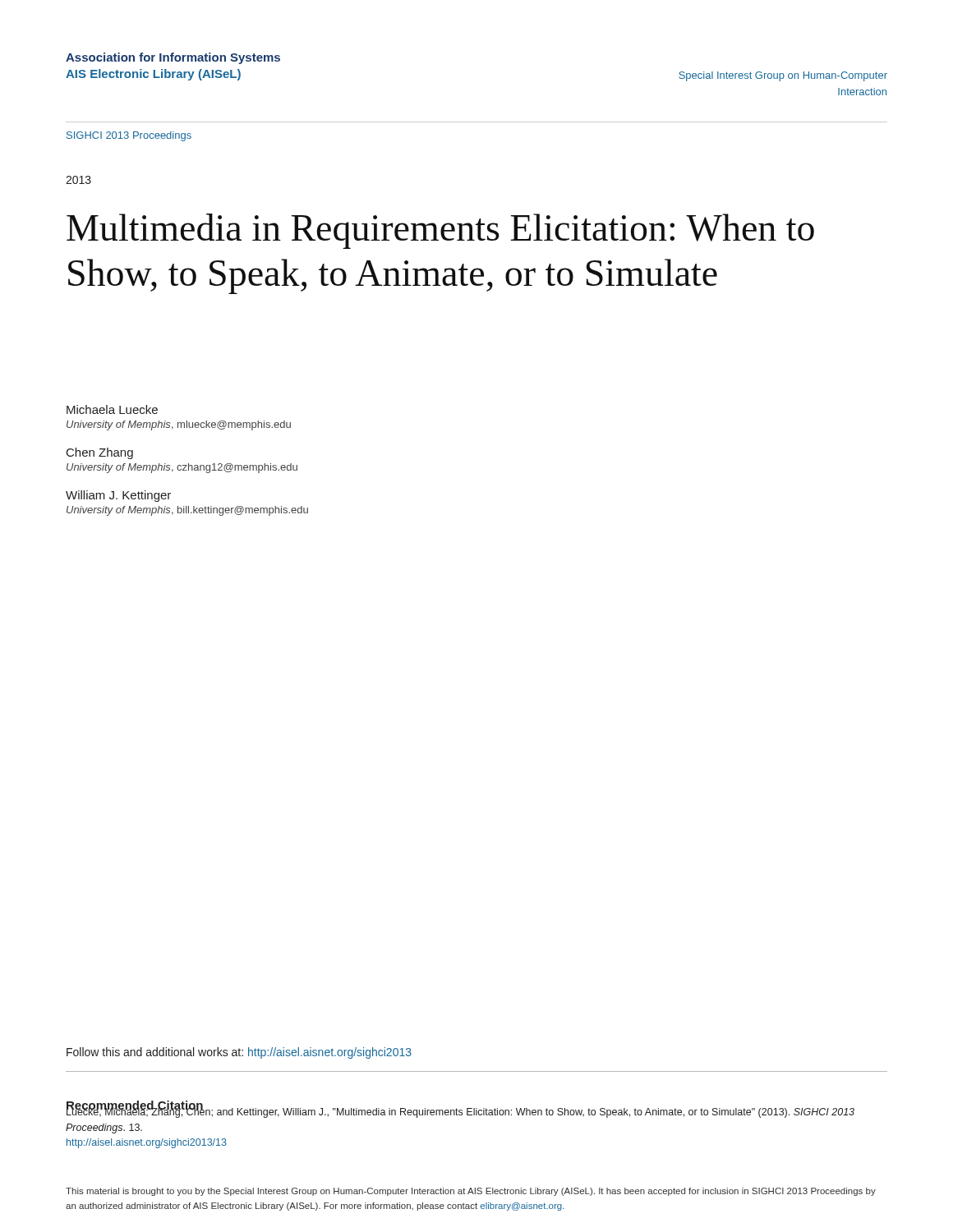Click the passage that begins "Luecke, Michaela; Zhang, Chen; and"
This screenshot has width=953, height=1232.
click(460, 1111)
